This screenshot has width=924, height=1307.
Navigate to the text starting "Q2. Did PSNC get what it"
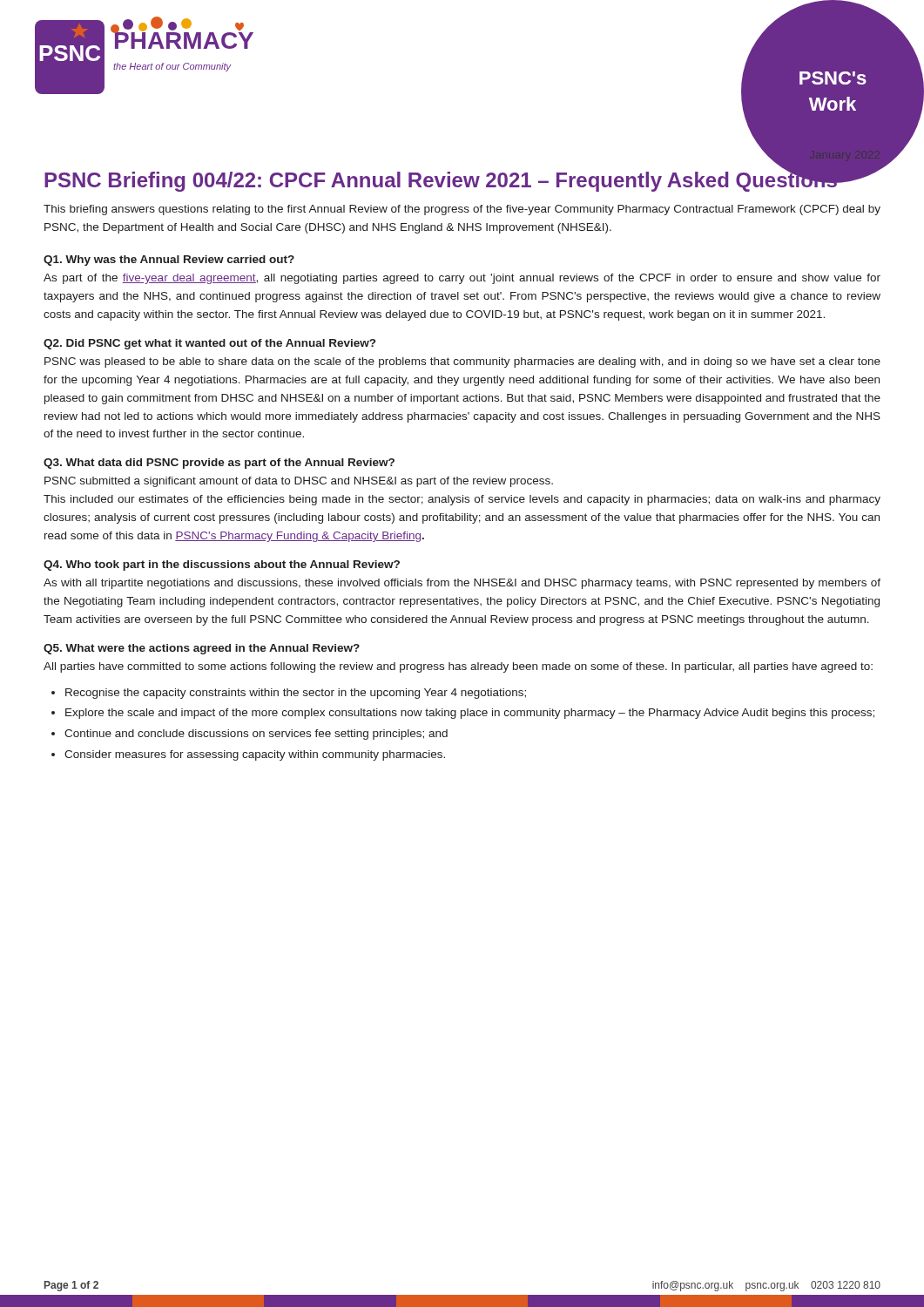pos(210,343)
